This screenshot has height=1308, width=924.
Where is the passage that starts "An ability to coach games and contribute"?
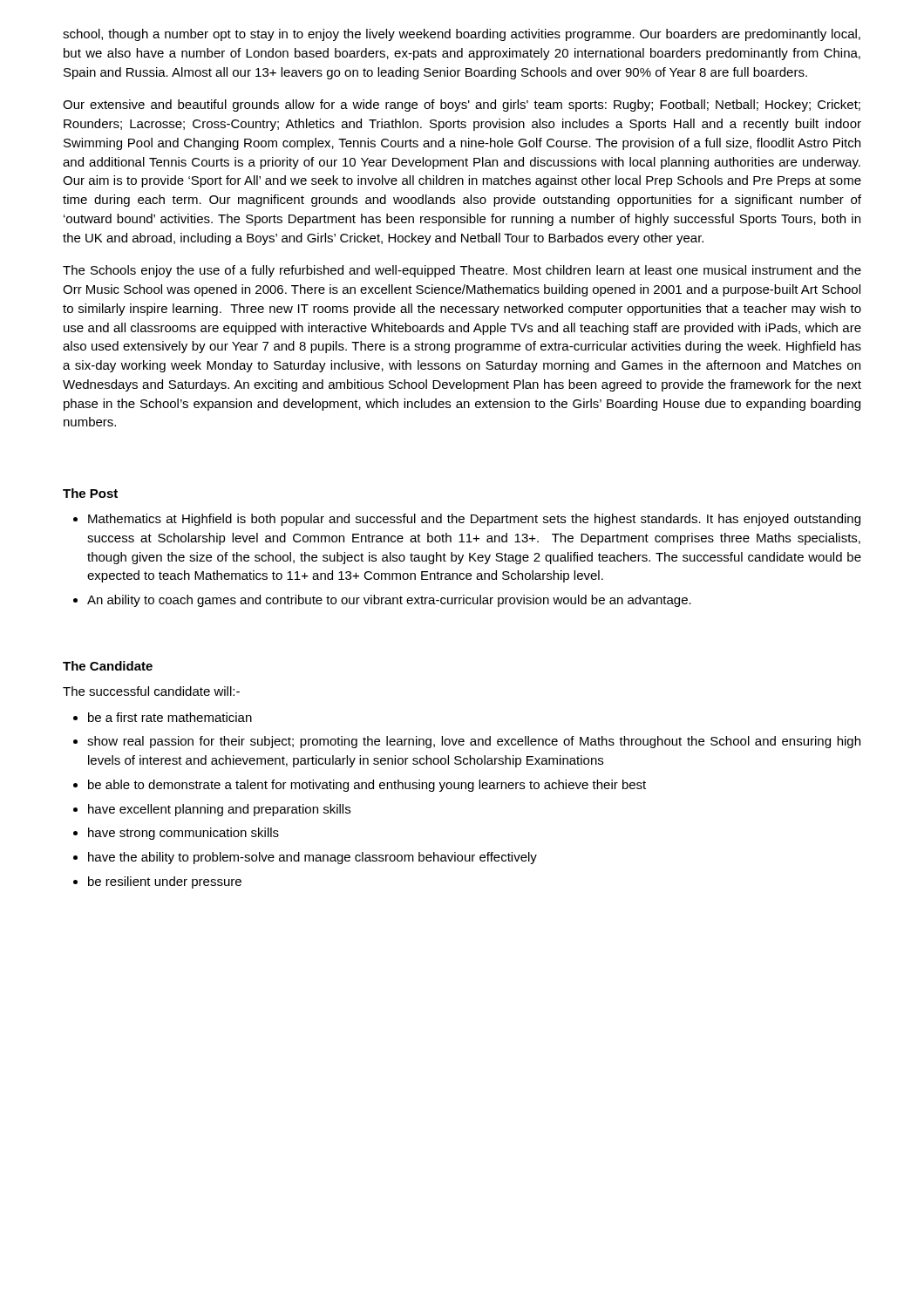click(x=390, y=600)
